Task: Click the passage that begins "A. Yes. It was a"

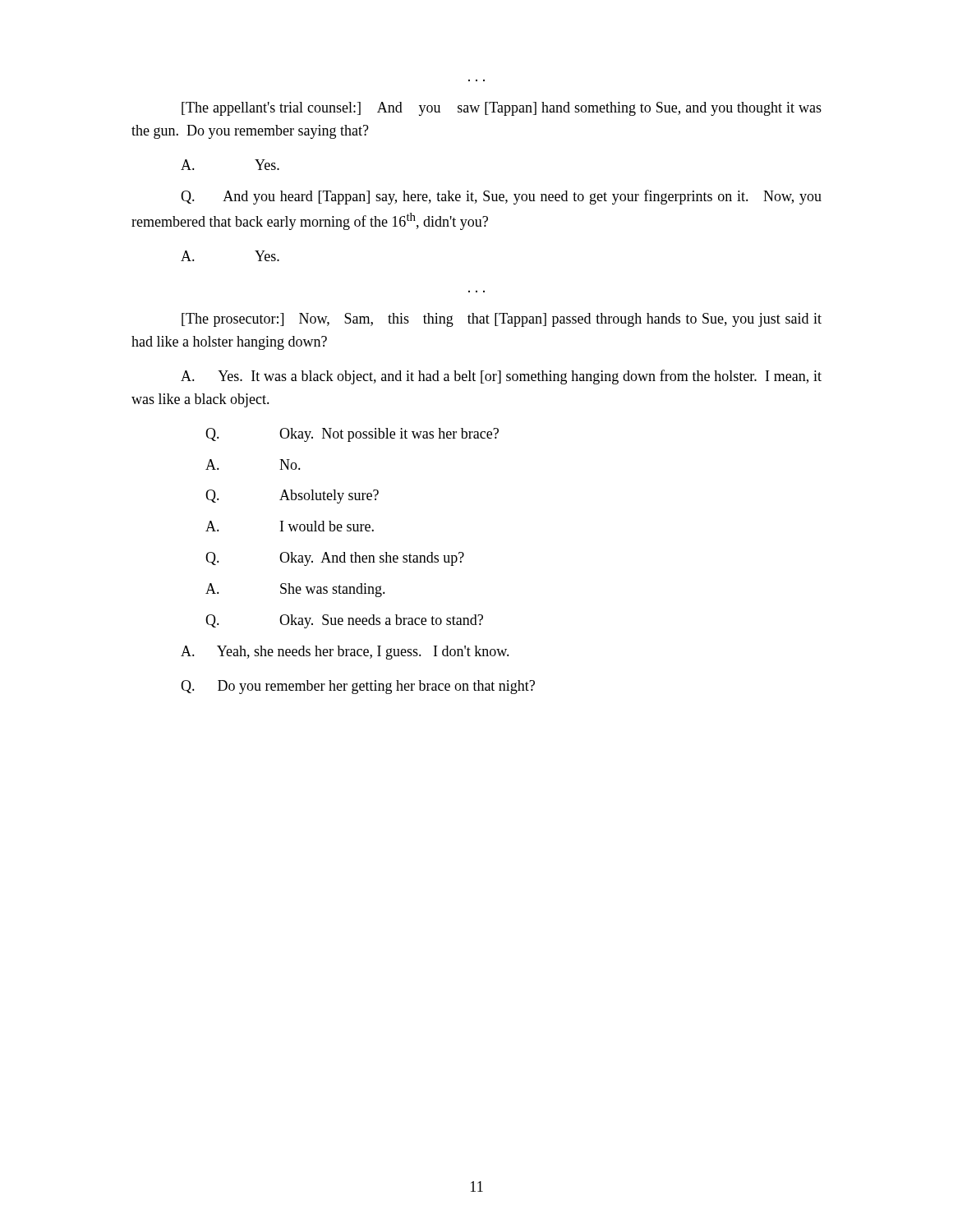Action: pos(476,388)
